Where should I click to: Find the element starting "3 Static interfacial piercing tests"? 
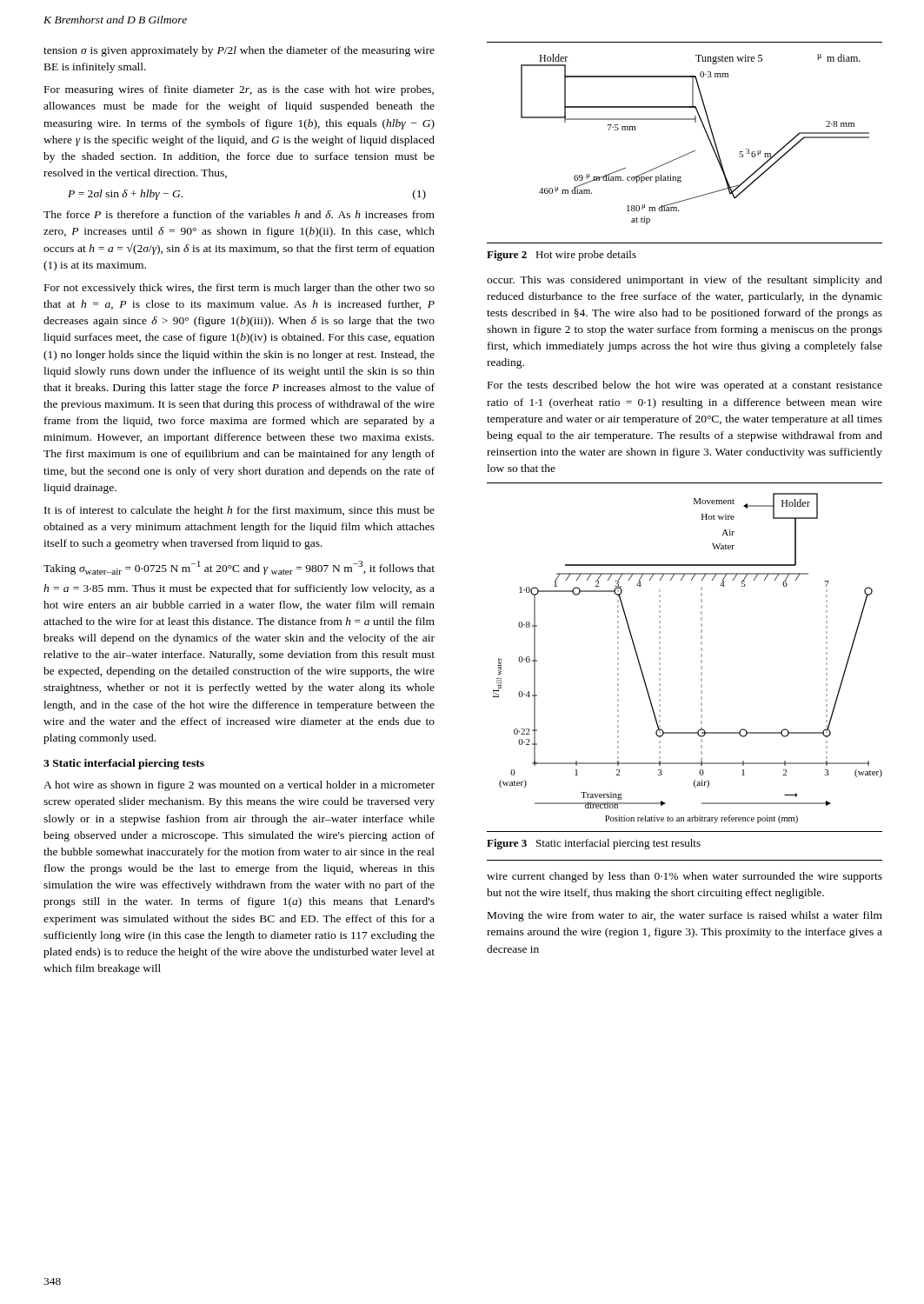[124, 764]
